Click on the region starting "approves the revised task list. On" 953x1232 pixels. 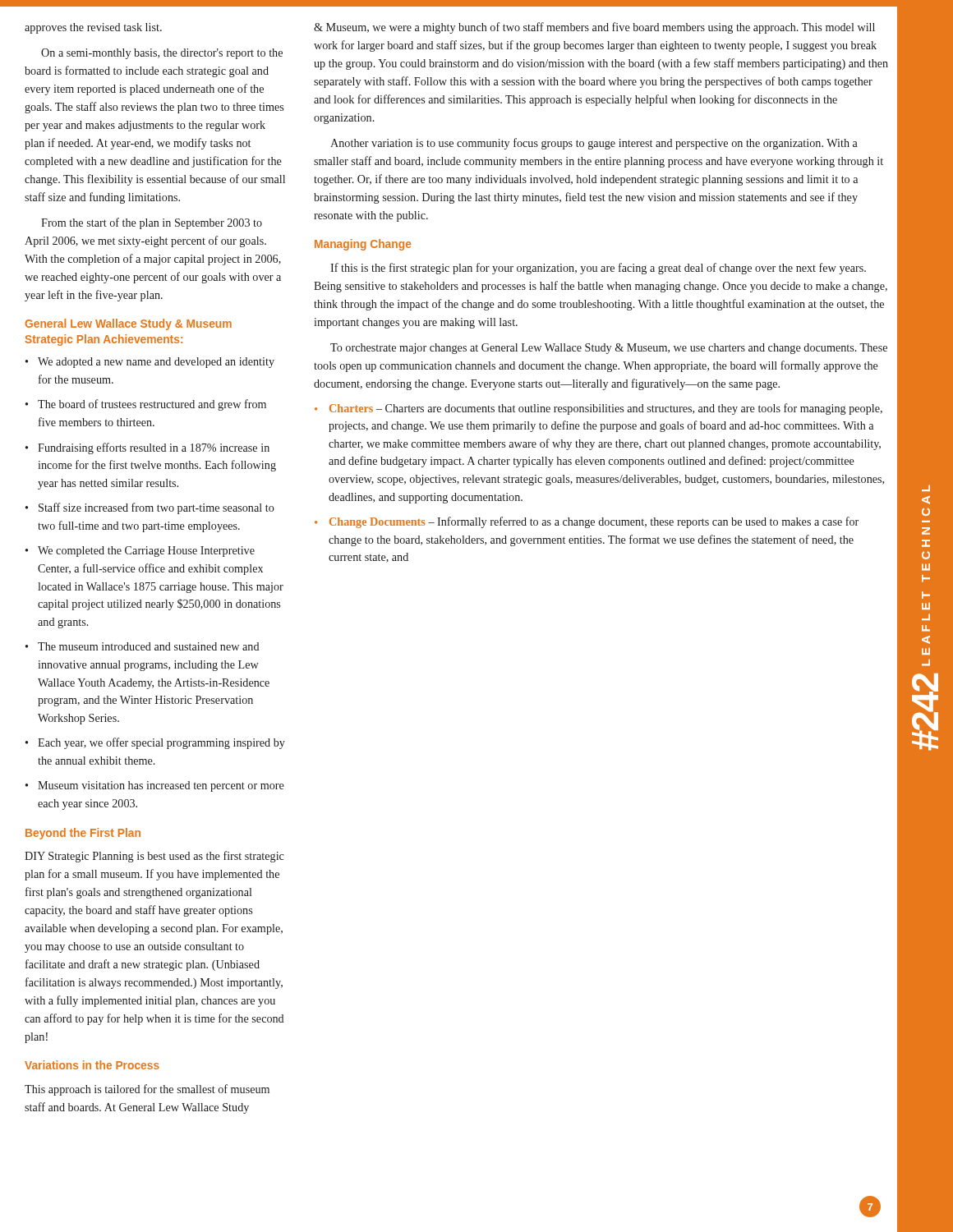click(x=156, y=161)
